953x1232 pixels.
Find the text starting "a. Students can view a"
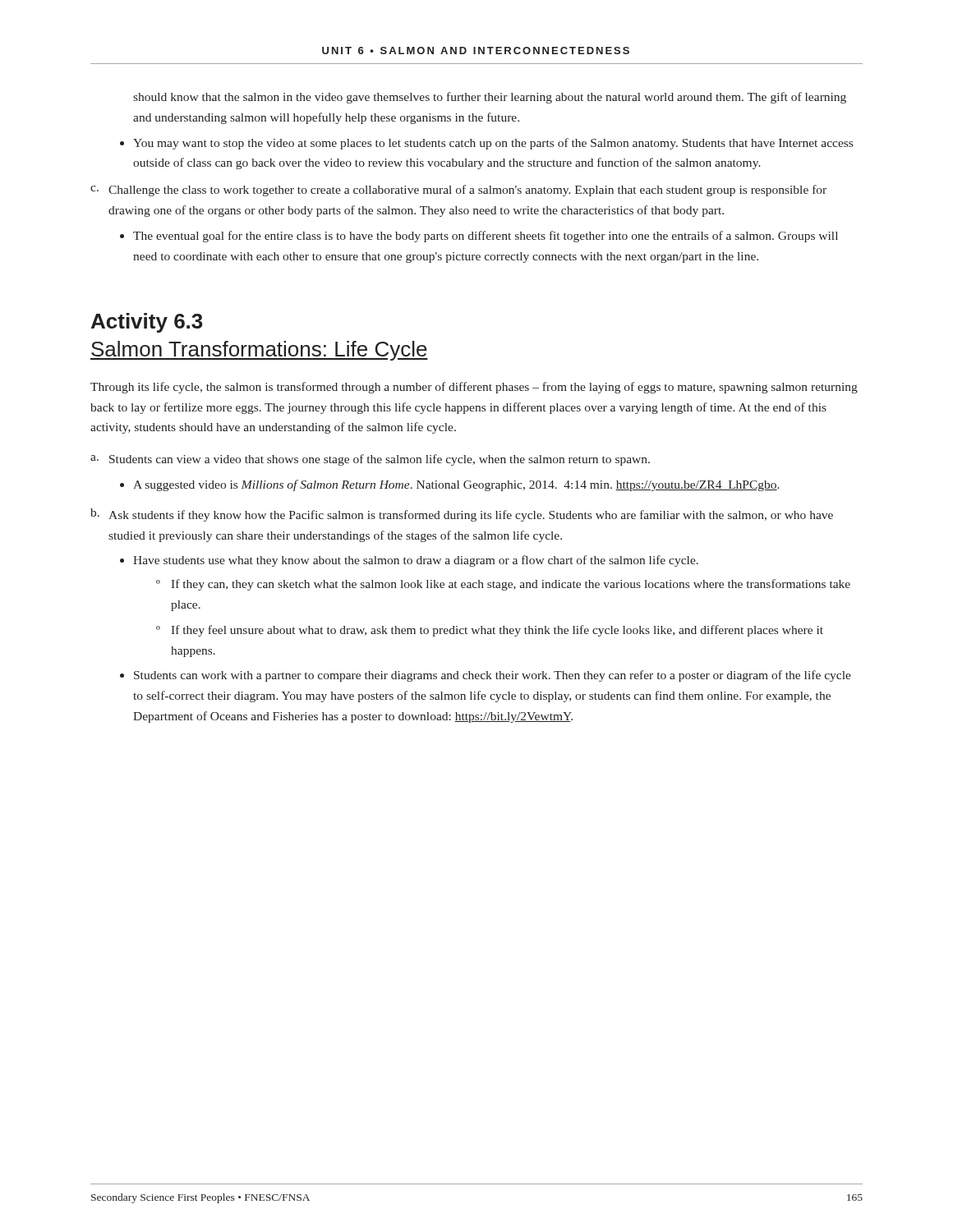[476, 460]
